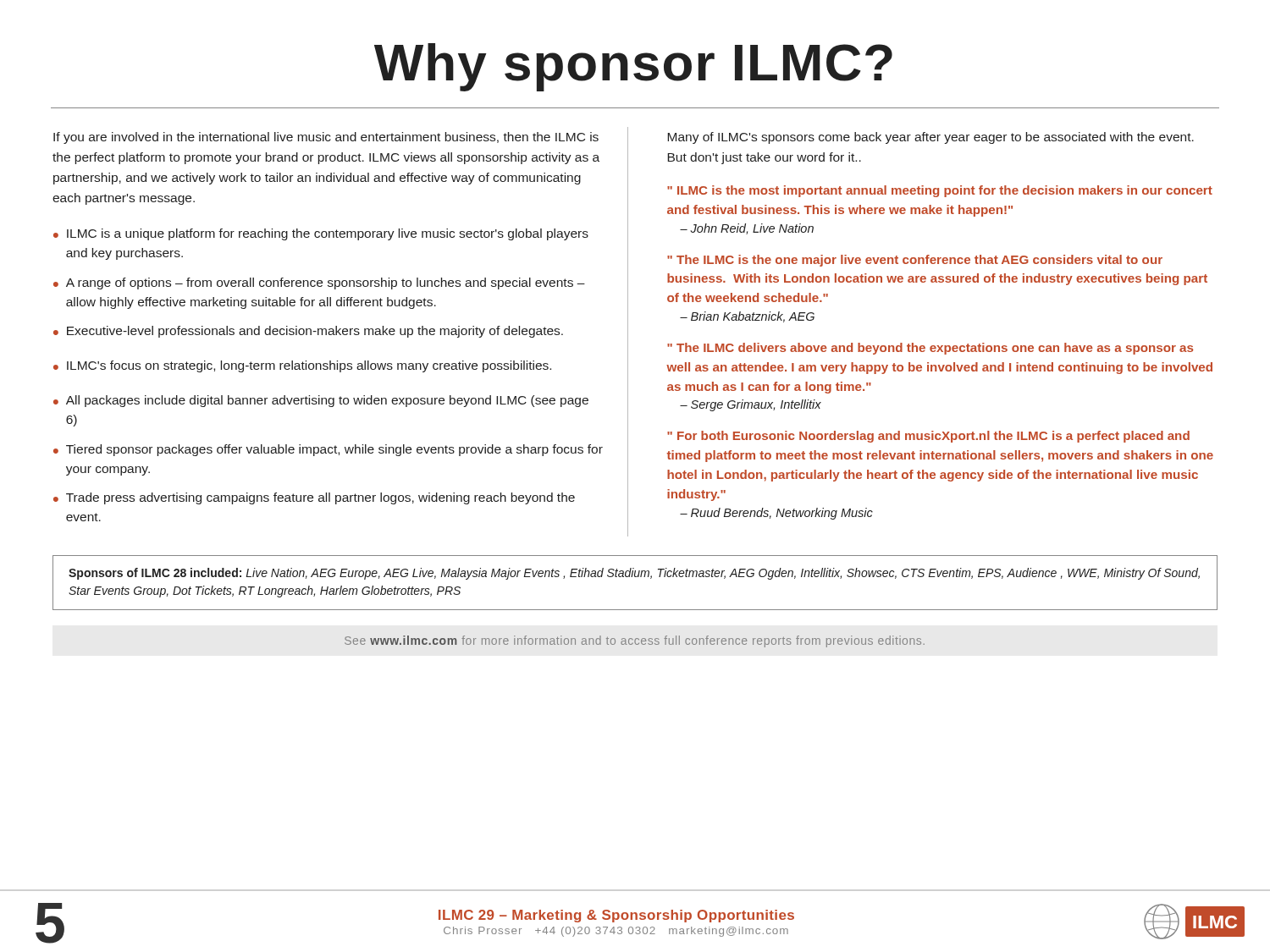The width and height of the screenshot is (1270, 952).
Task: Locate the text block that says "Many of ILMC's sponsors come back year"
Action: [x=931, y=147]
